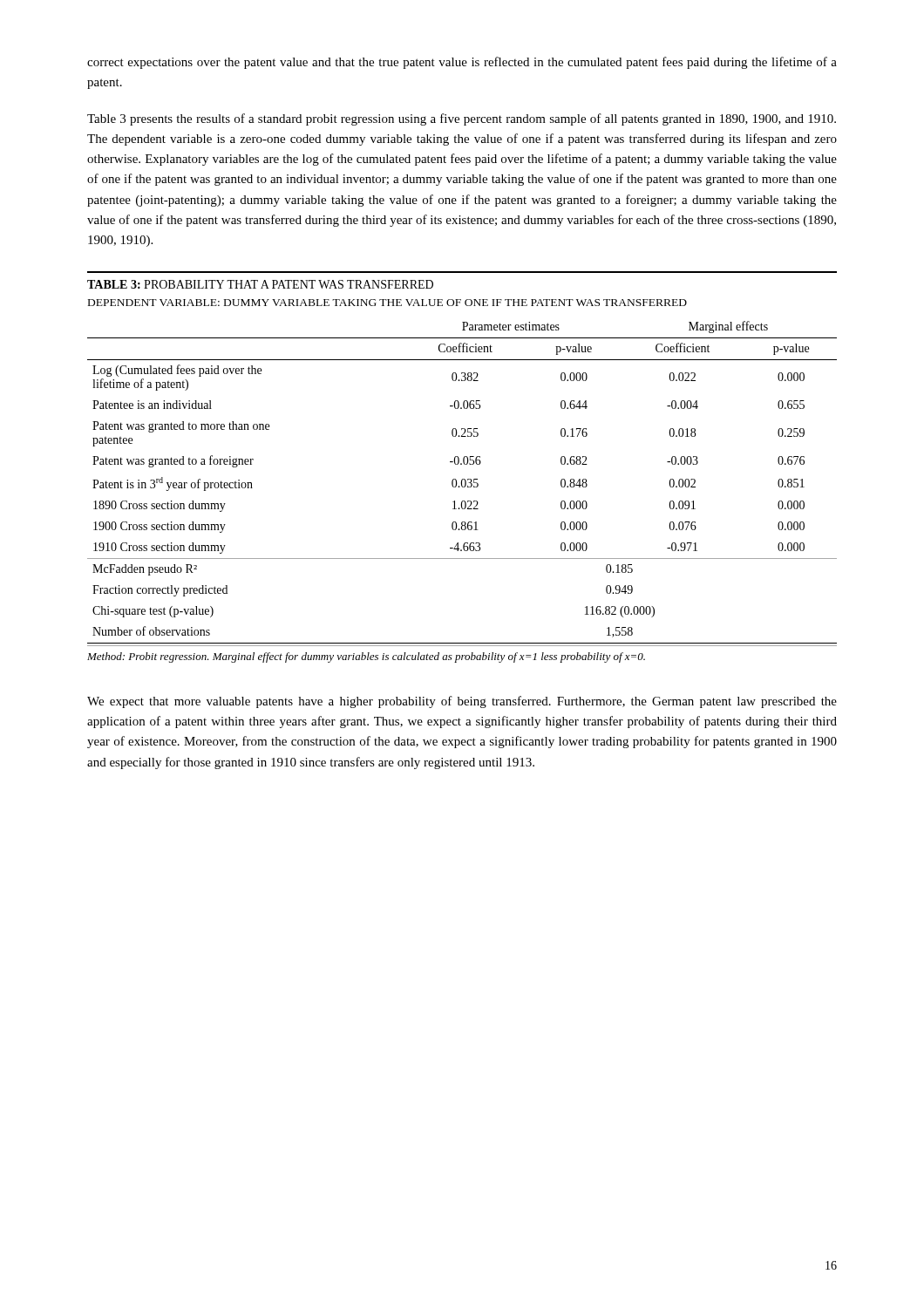The width and height of the screenshot is (924, 1308).
Task: Select the block starting "TABLE 3: PROBABILITY THAT A PATENT WAS TRANSFERRED"
Action: 260,285
